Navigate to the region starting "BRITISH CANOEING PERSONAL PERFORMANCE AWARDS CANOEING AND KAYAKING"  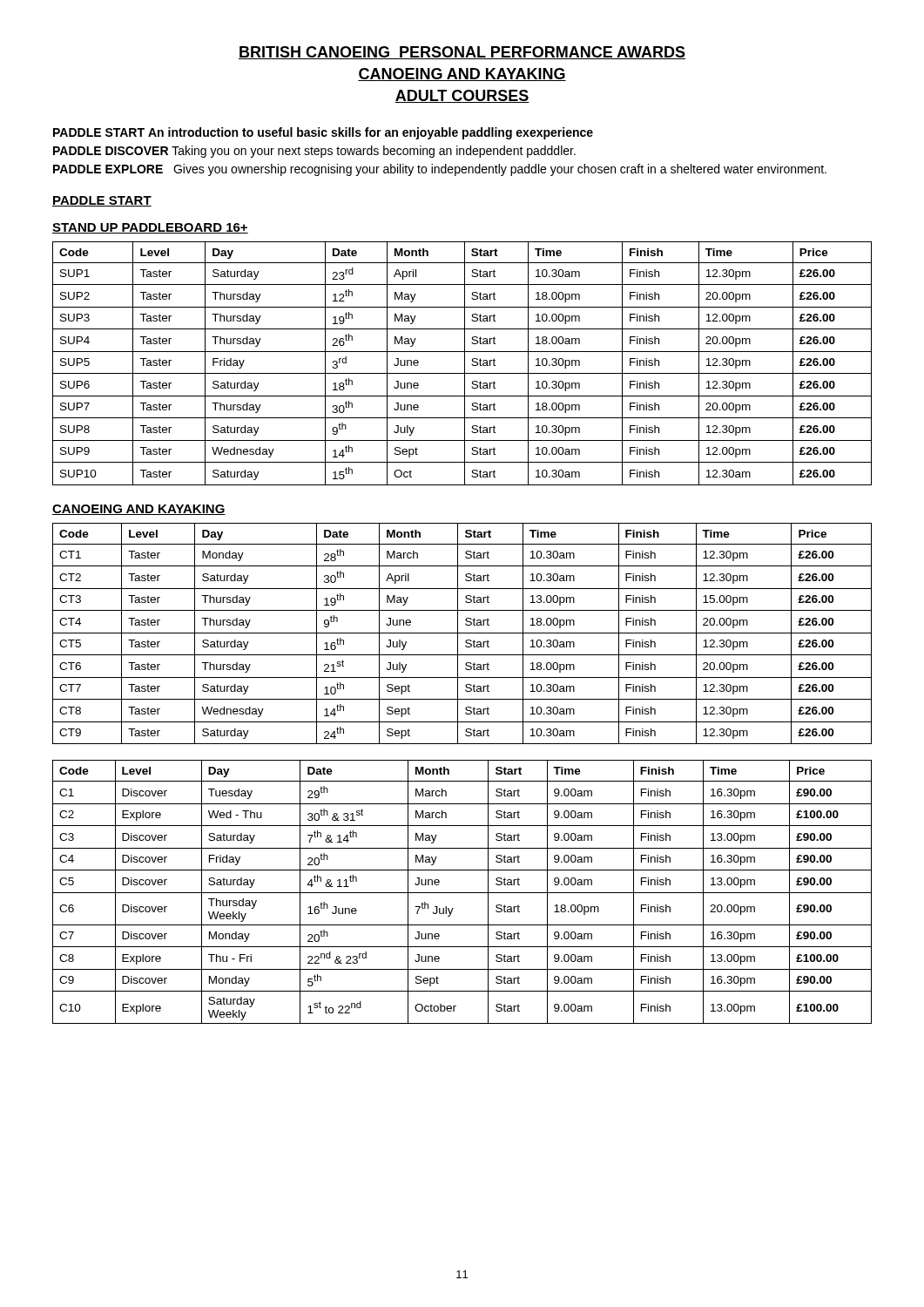point(462,75)
